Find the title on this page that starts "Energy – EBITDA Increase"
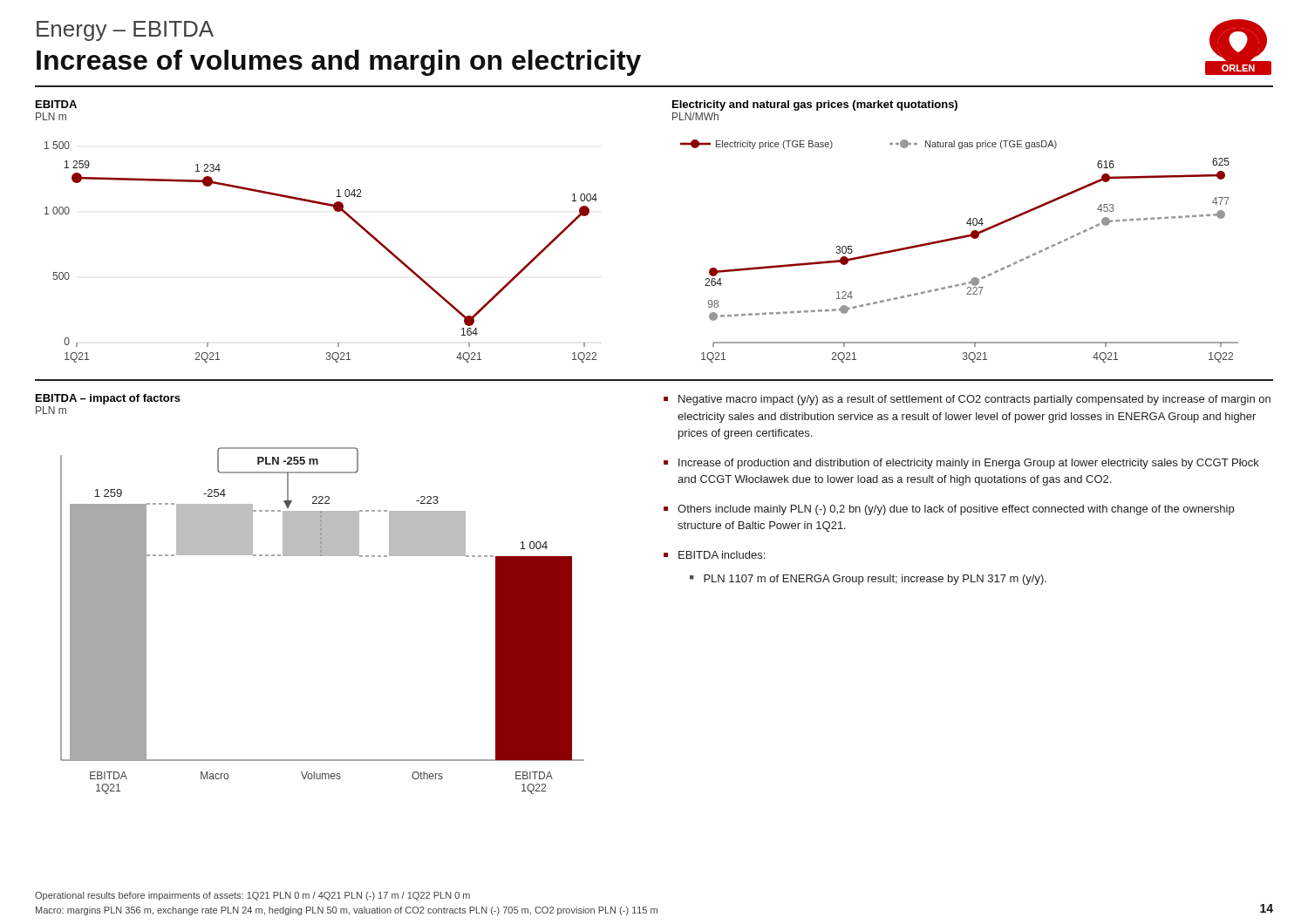1308x924 pixels. pyautogui.click(x=338, y=46)
